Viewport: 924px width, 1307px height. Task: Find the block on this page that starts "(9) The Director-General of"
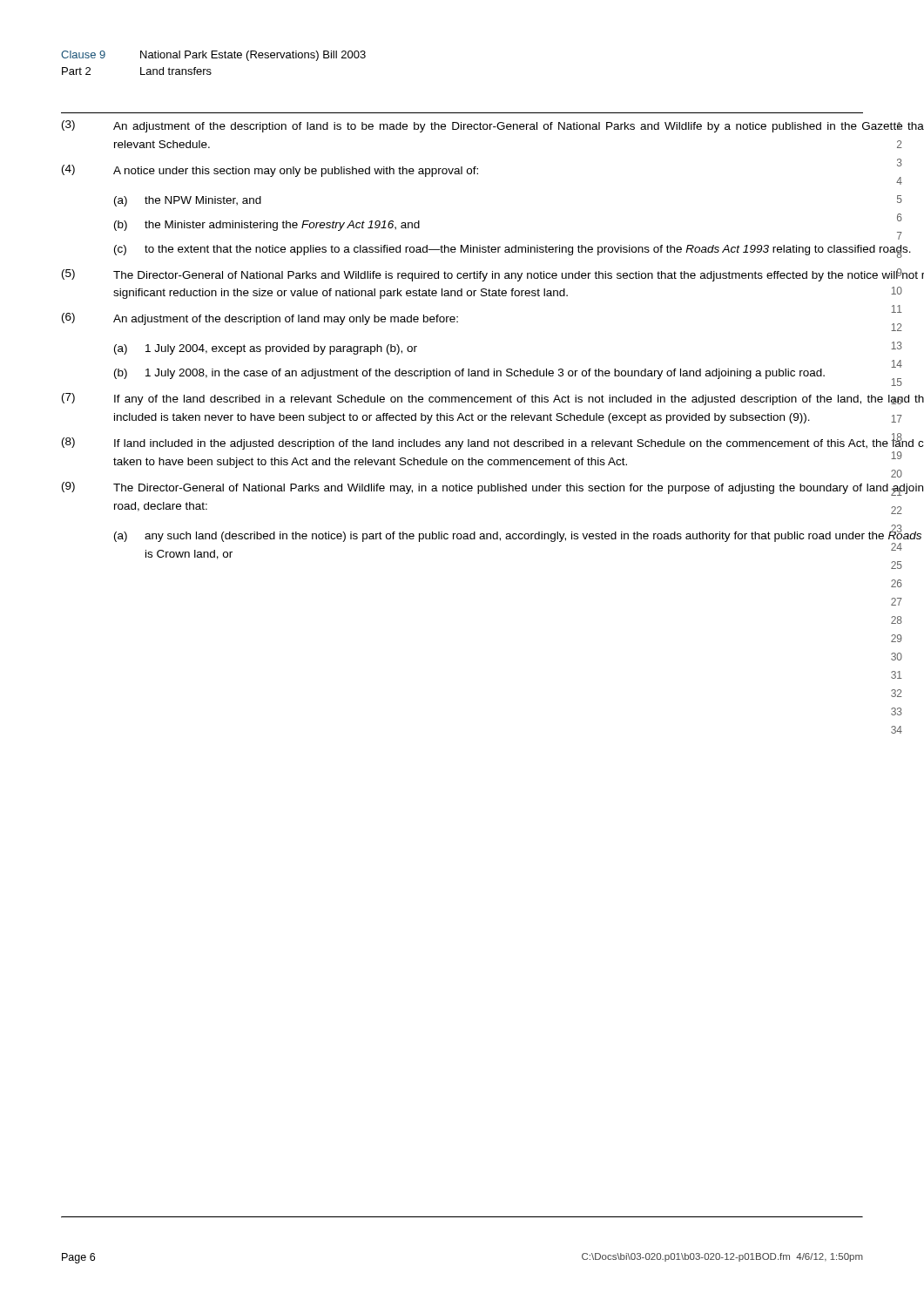(x=492, y=497)
